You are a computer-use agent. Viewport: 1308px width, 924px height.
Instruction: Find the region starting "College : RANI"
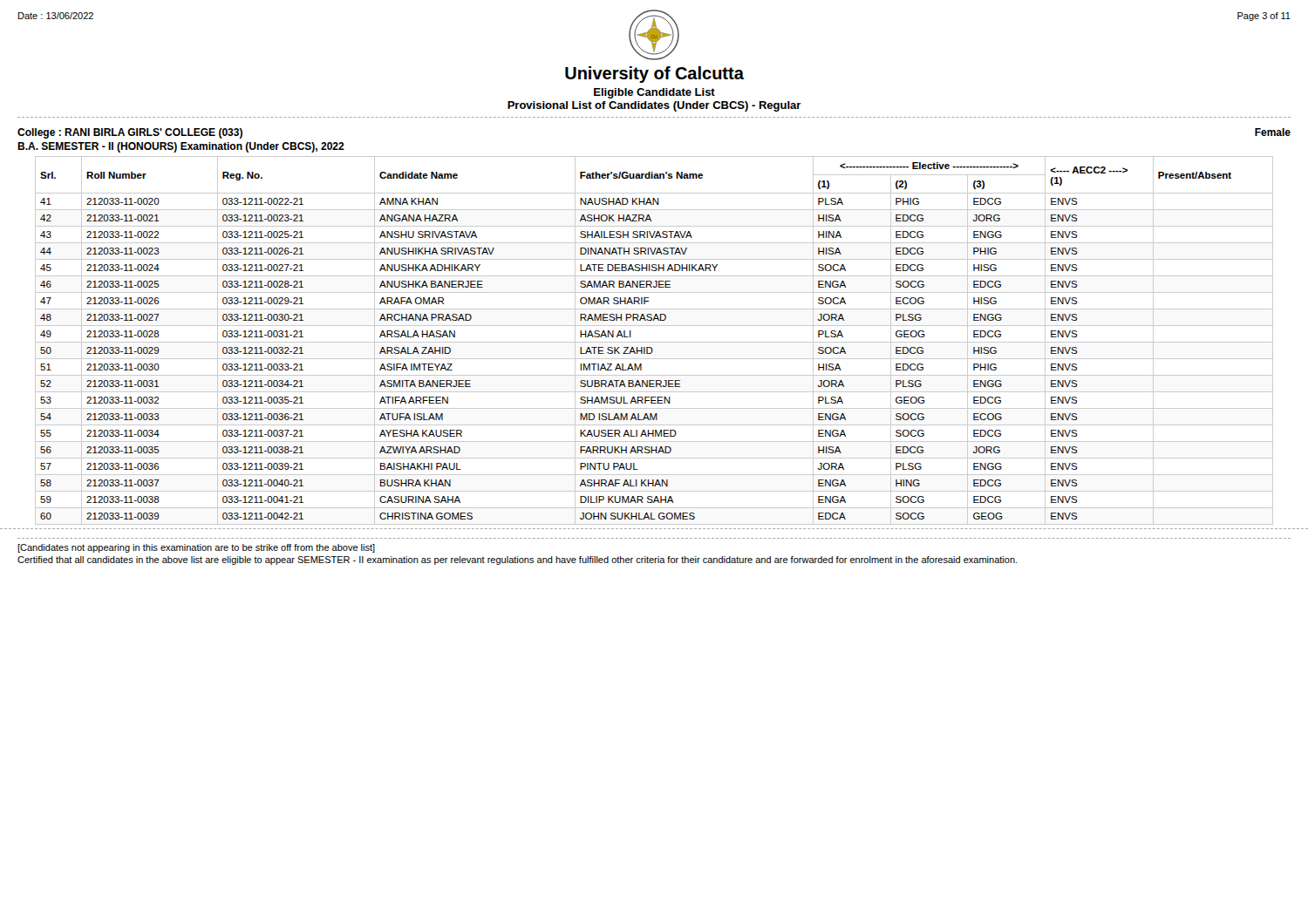(x=130, y=133)
